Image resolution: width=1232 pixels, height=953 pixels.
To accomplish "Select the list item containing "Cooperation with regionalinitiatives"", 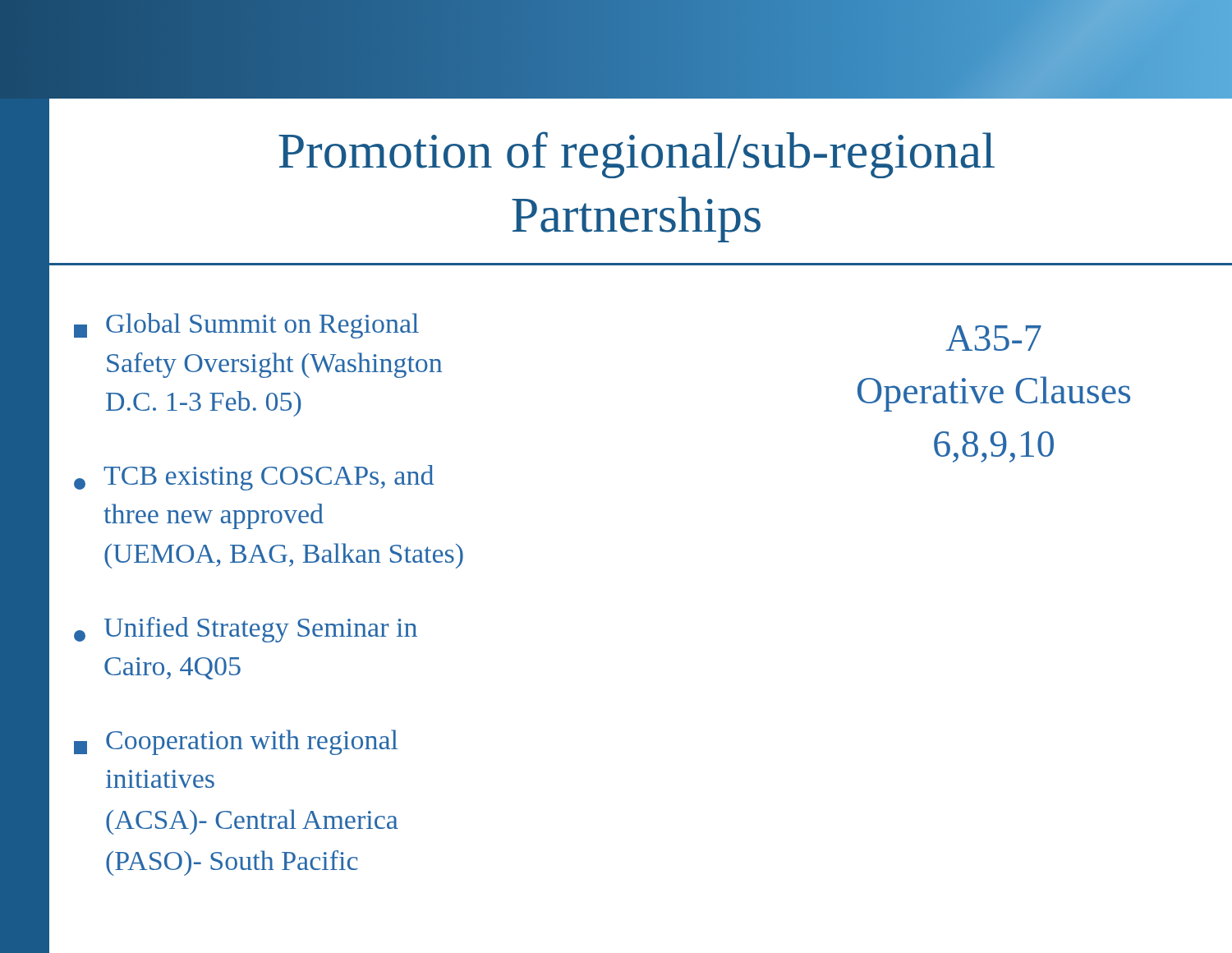I will 236,742.
